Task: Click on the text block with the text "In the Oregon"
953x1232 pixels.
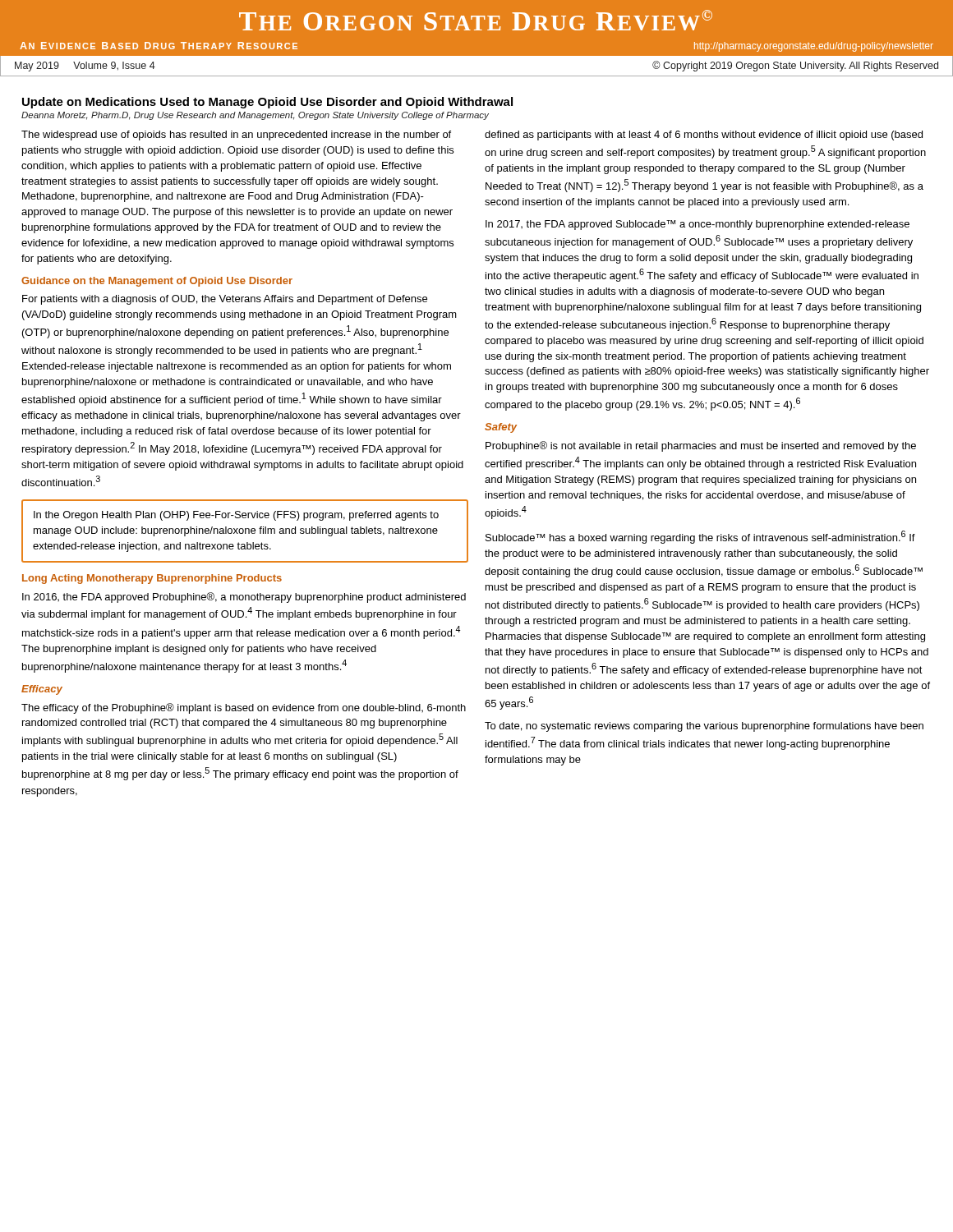Action: coord(236,530)
